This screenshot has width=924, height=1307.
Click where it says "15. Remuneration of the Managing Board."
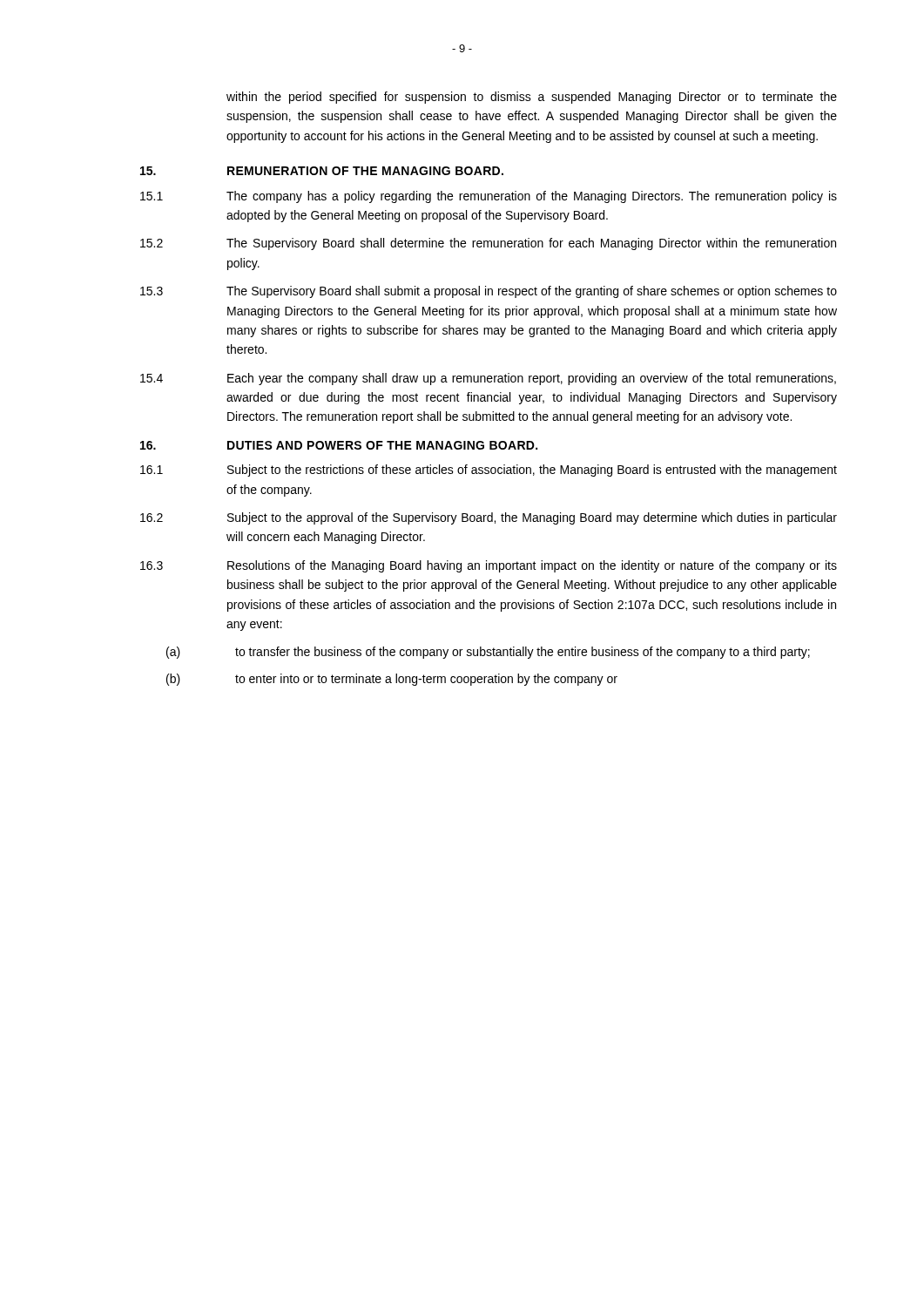click(322, 171)
